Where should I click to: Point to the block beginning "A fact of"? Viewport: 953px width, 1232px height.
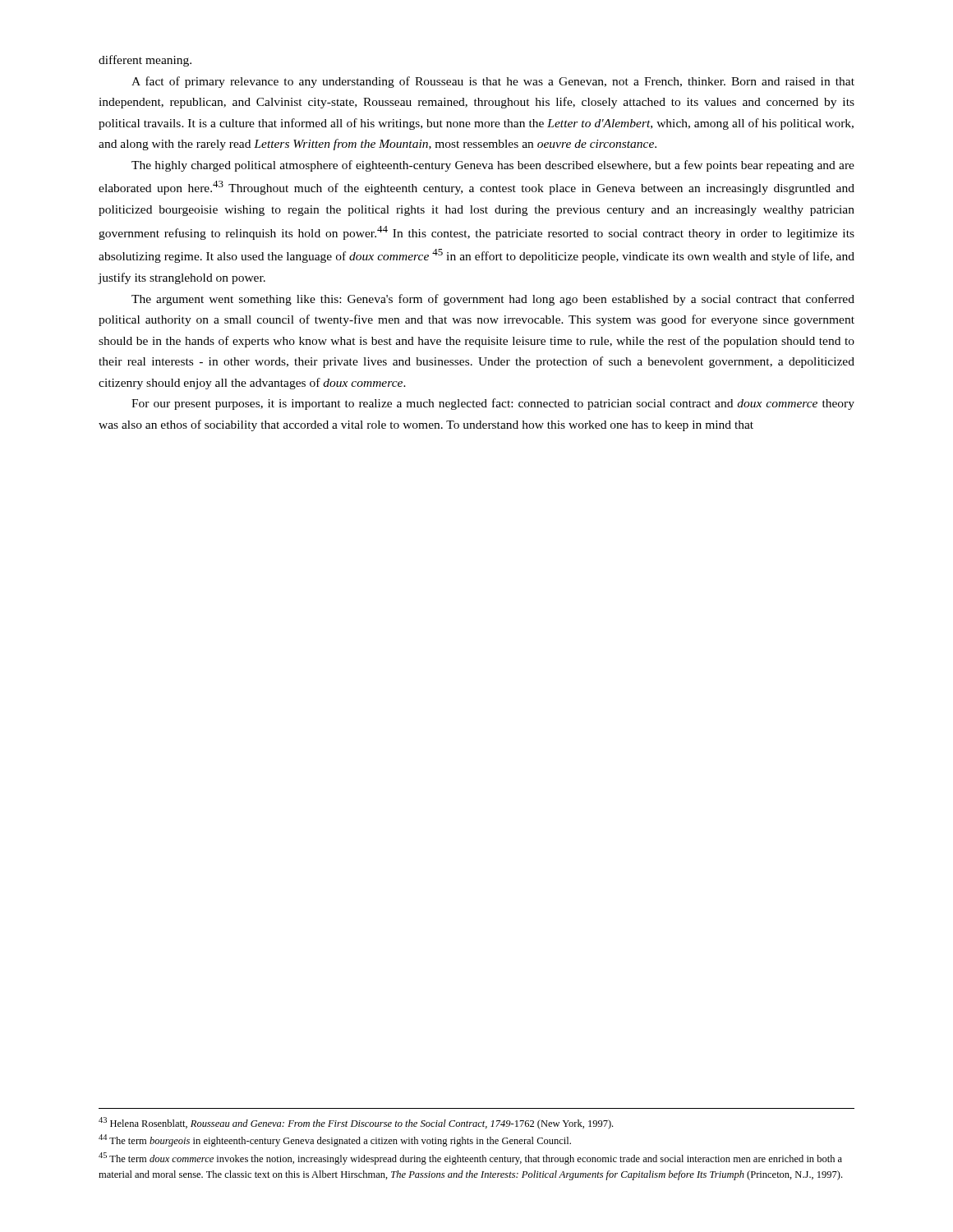click(476, 112)
